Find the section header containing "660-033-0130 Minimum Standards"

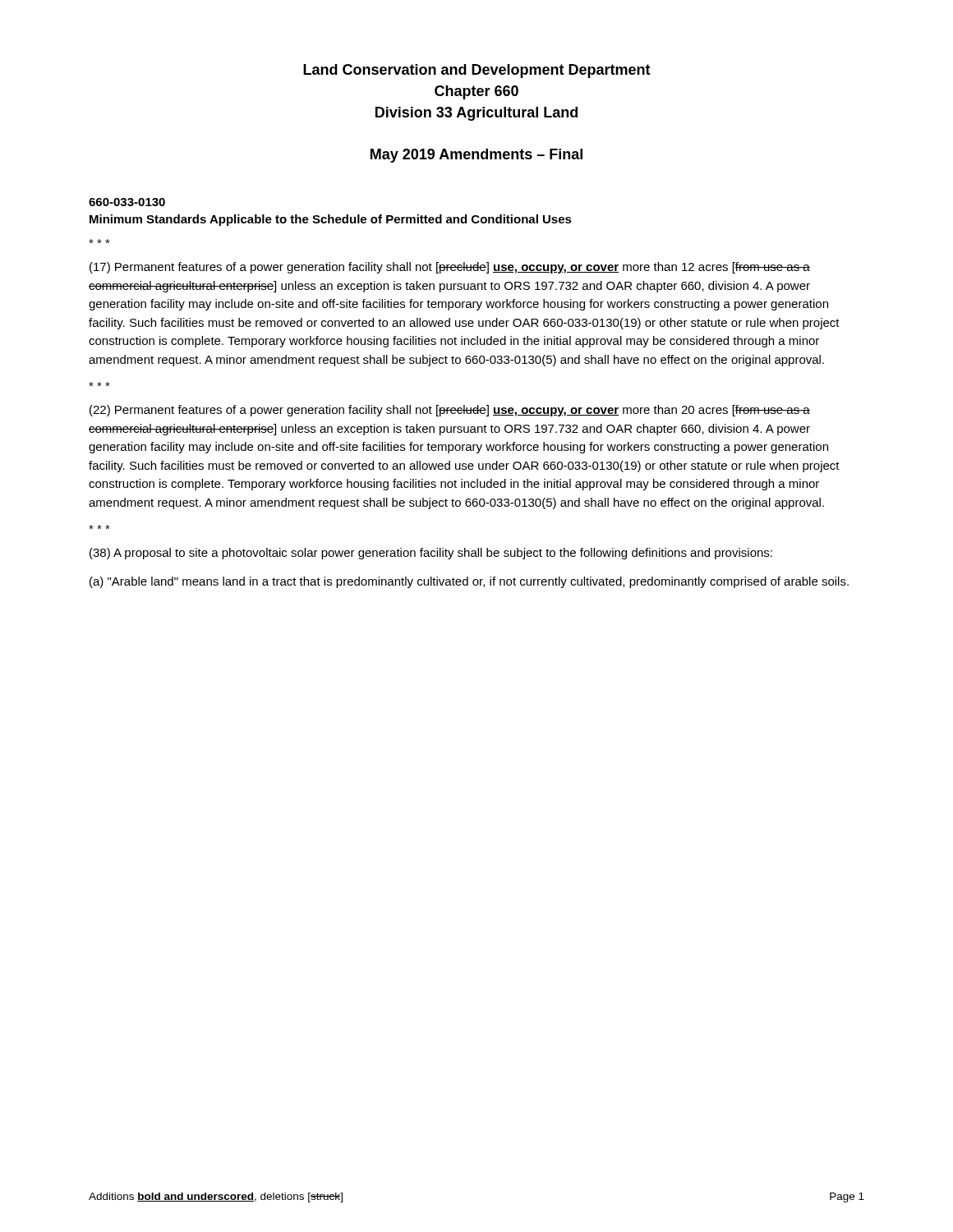coord(476,211)
